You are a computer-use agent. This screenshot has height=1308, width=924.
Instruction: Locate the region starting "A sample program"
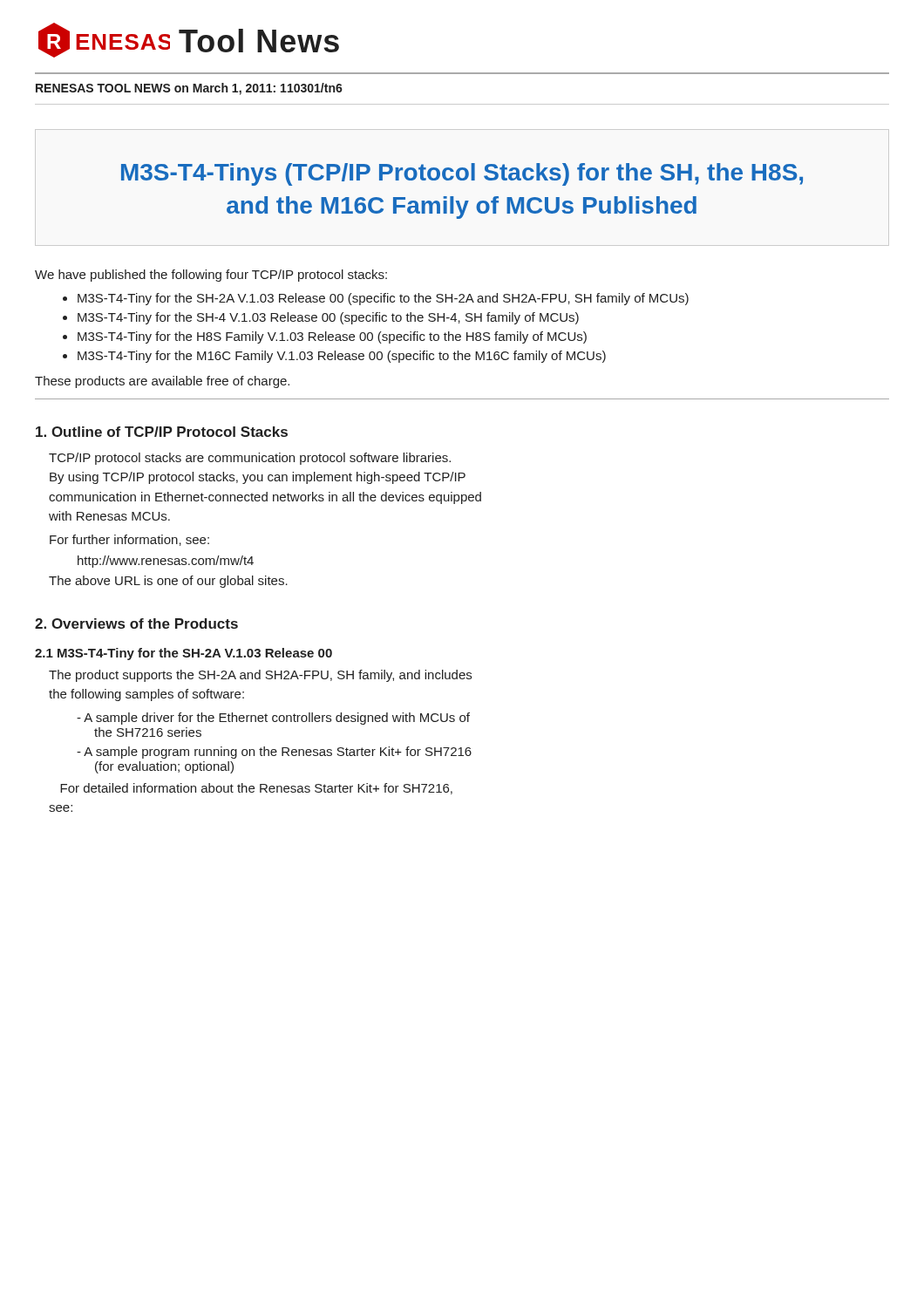tap(278, 758)
